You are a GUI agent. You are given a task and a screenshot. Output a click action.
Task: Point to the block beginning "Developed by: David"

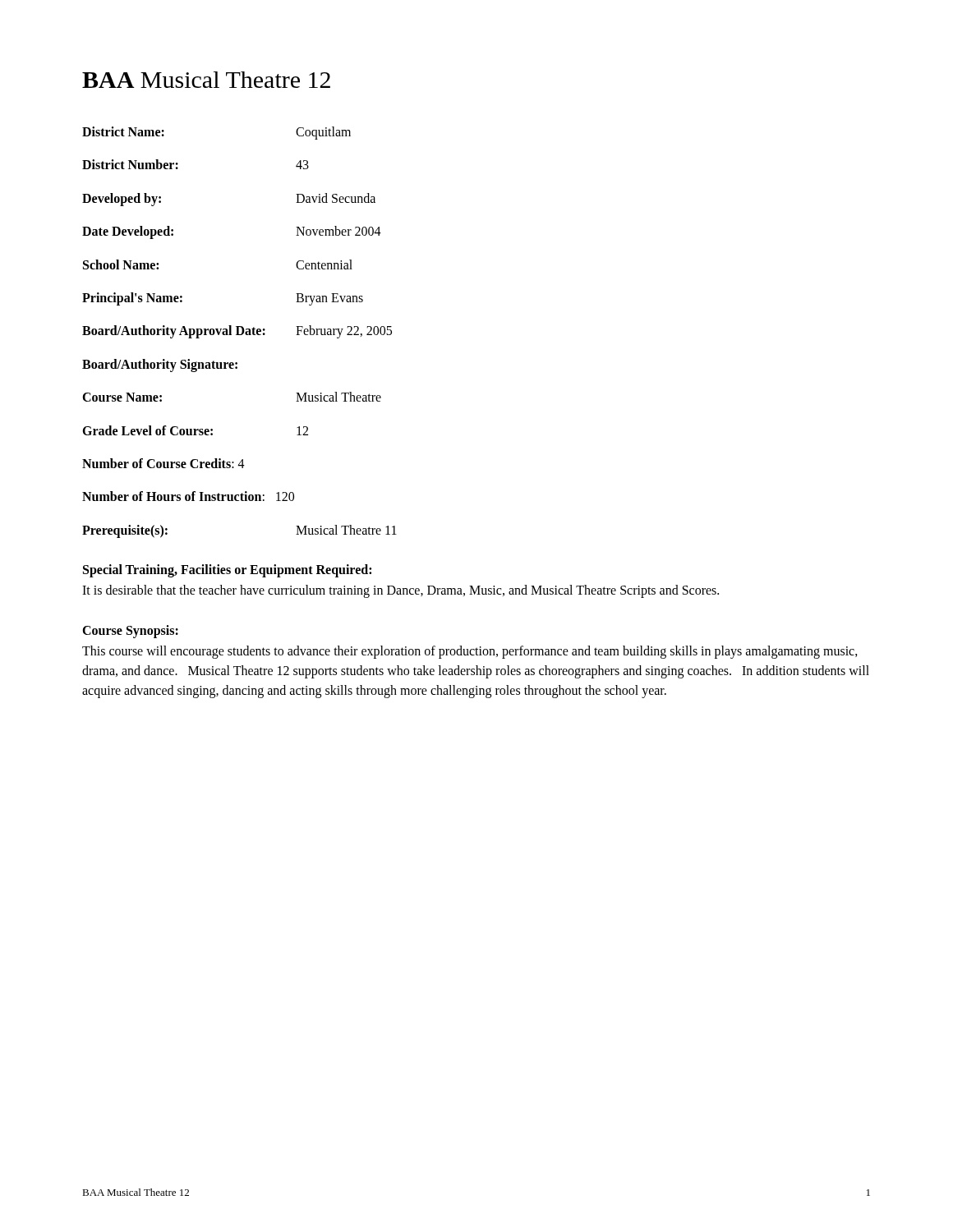pyautogui.click(x=123, y=199)
